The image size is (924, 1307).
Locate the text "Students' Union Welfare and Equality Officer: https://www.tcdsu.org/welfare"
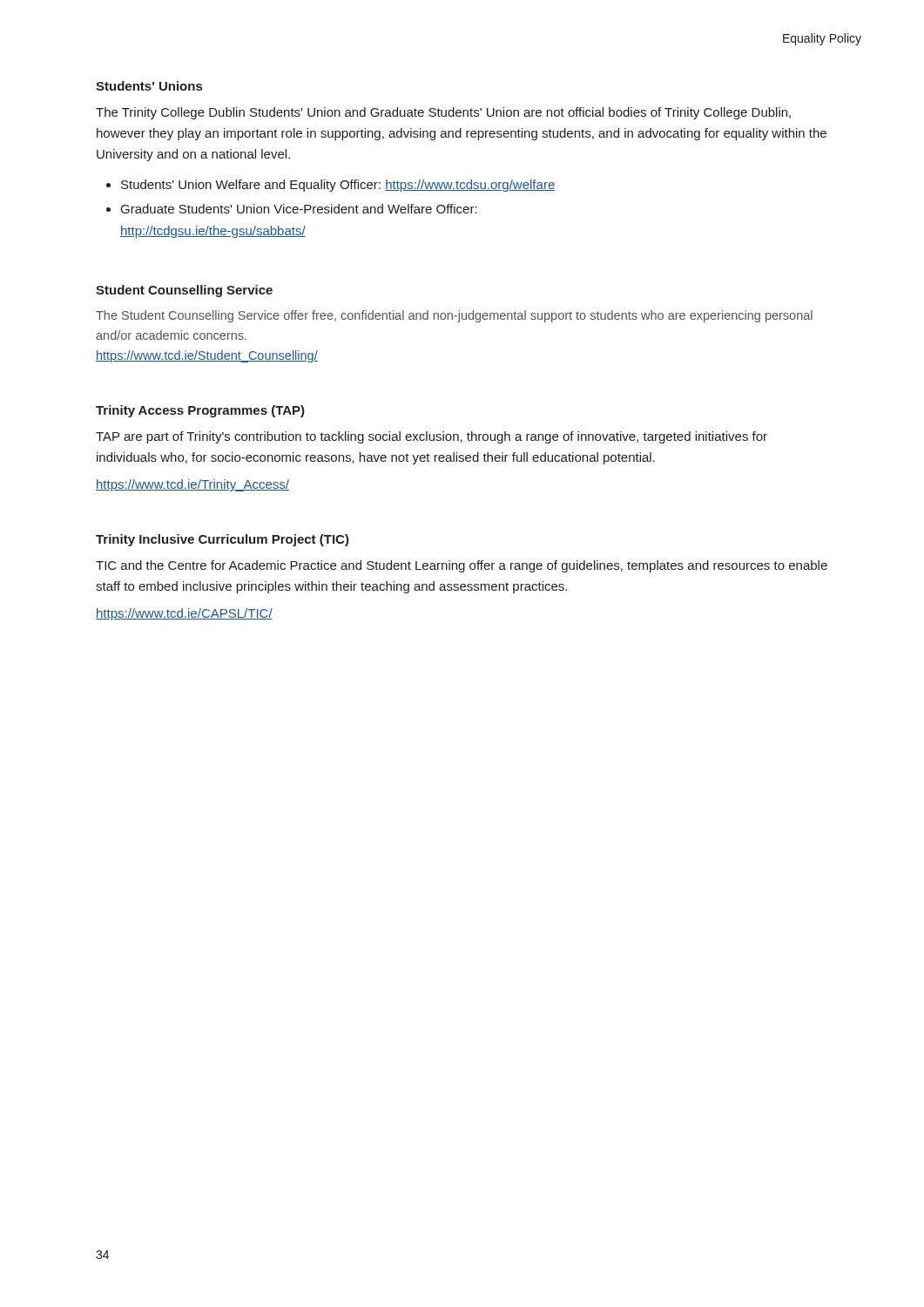click(x=338, y=184)
